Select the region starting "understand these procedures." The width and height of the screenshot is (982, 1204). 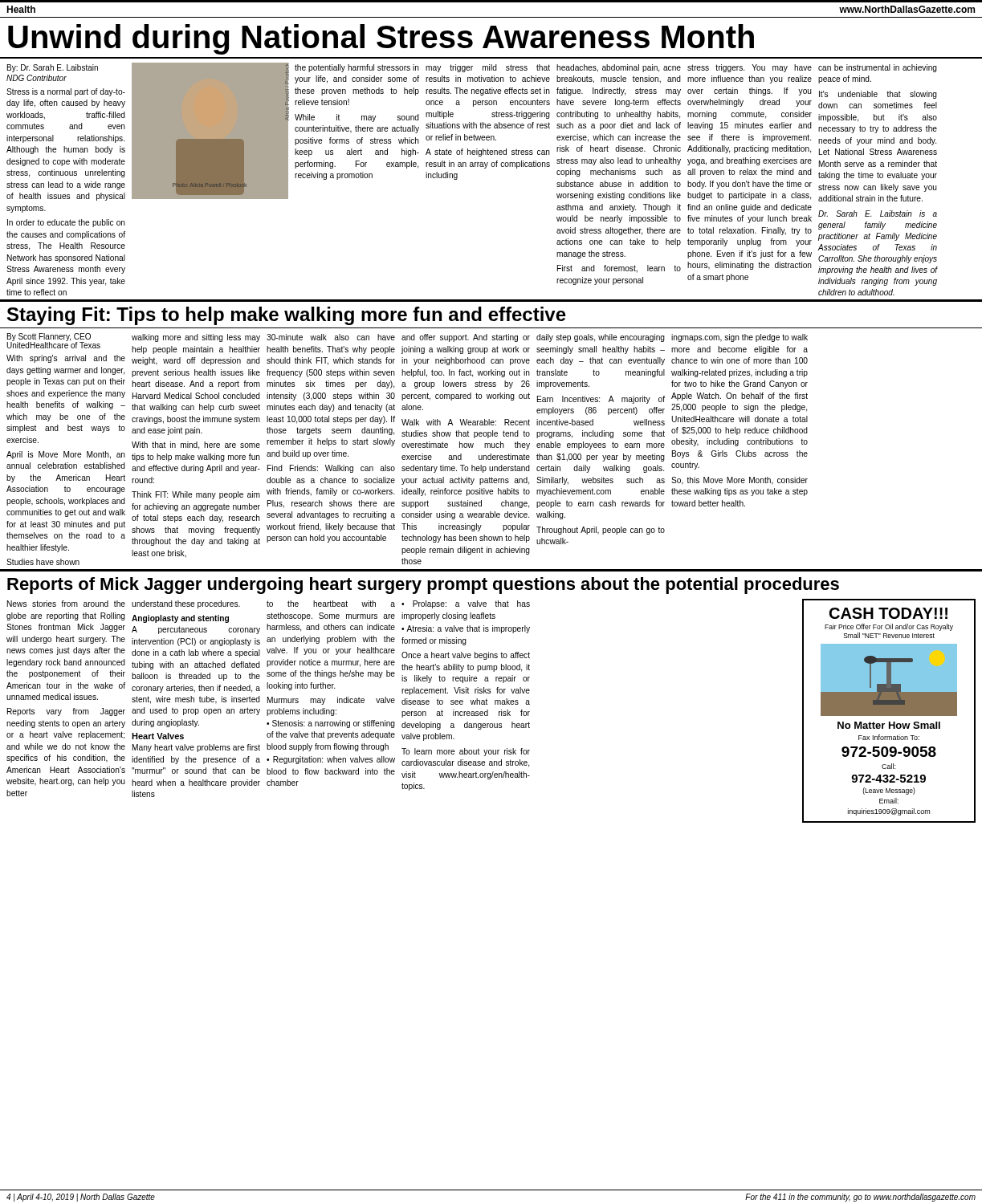pos(186,604)
